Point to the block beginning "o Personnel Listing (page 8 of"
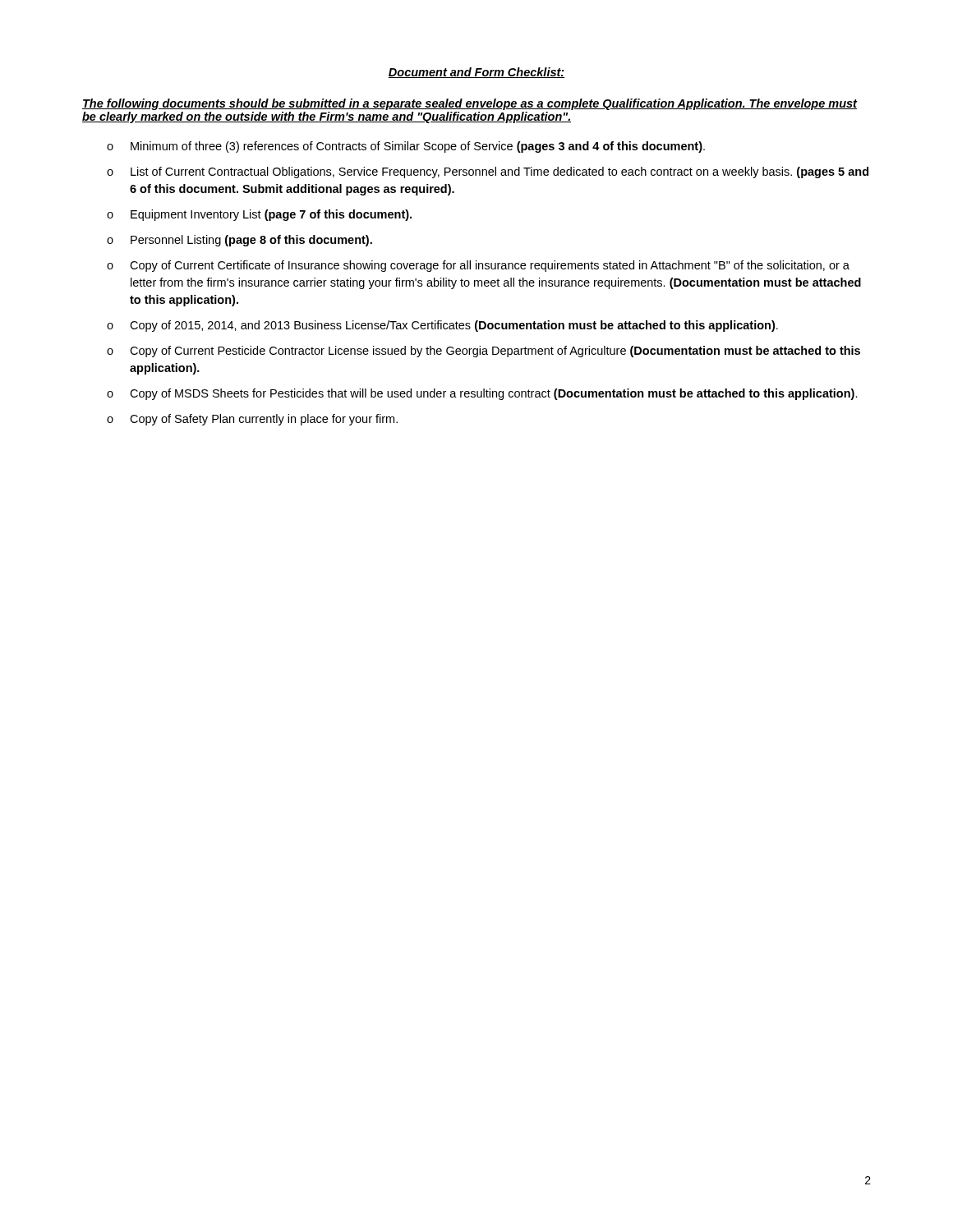953x1232 pixels. [x=239, y=241]
